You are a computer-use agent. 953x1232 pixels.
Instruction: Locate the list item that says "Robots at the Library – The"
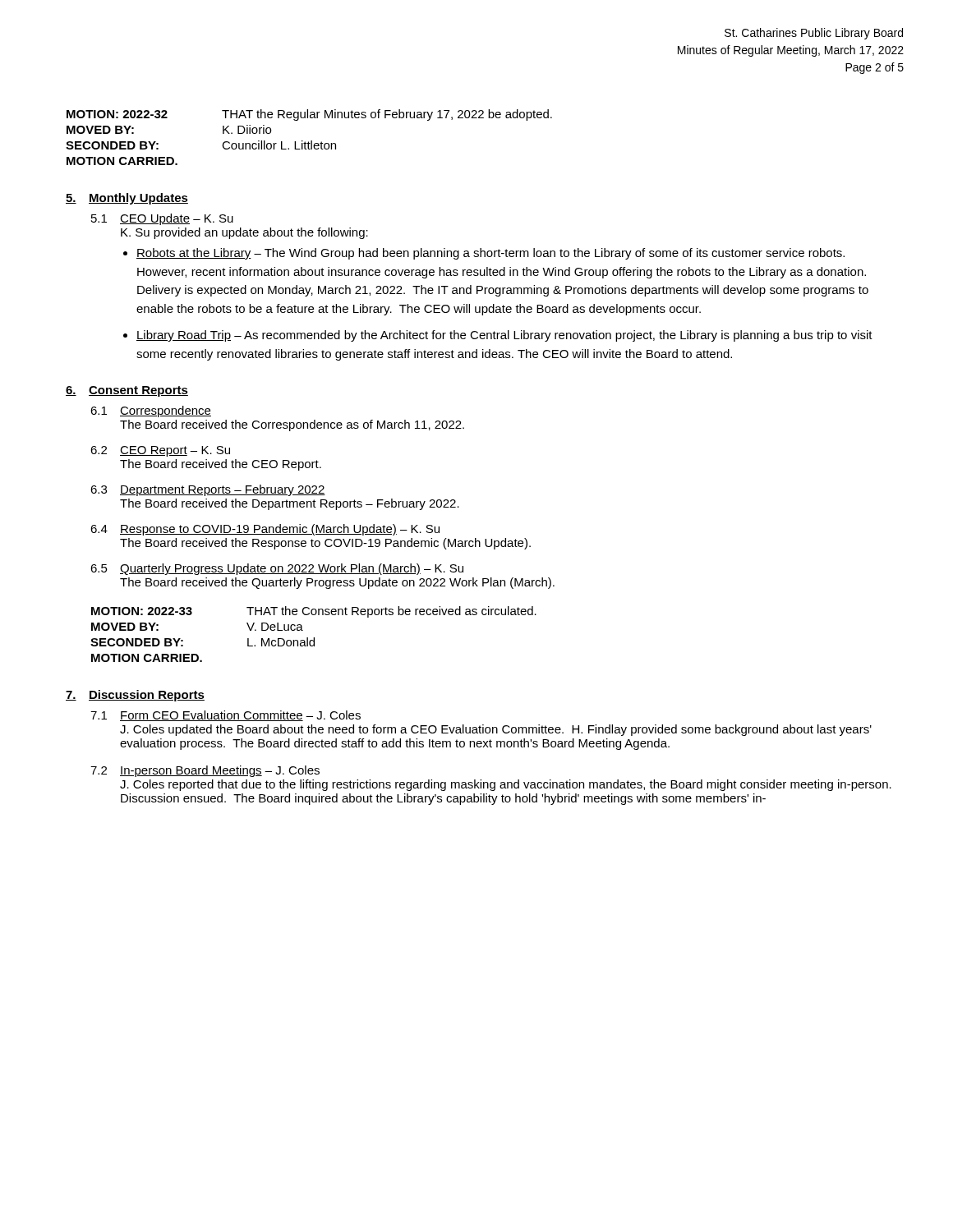[x=503, y=280]
